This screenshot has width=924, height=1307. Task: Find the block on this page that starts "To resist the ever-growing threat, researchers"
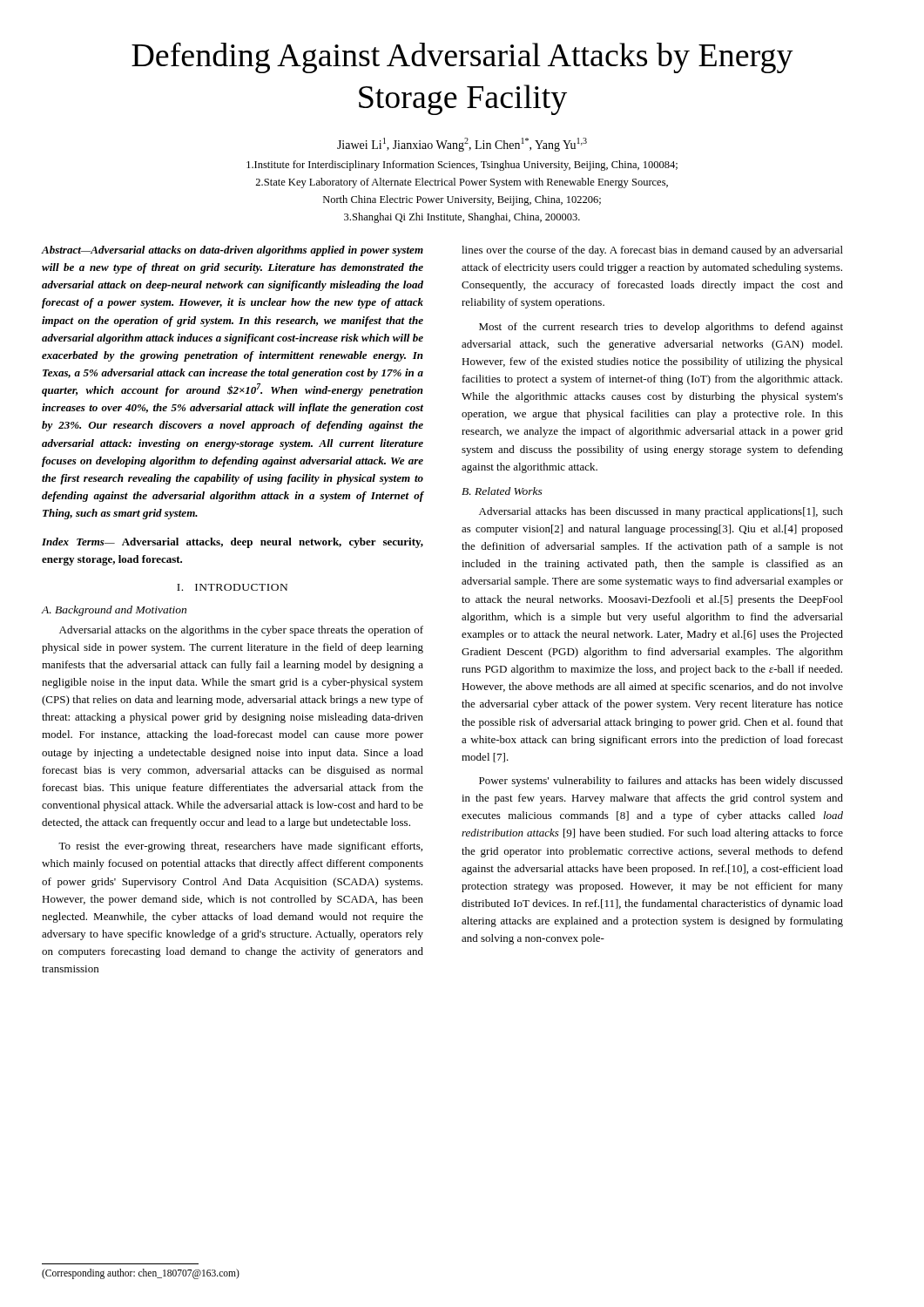(x=233, y=908)
